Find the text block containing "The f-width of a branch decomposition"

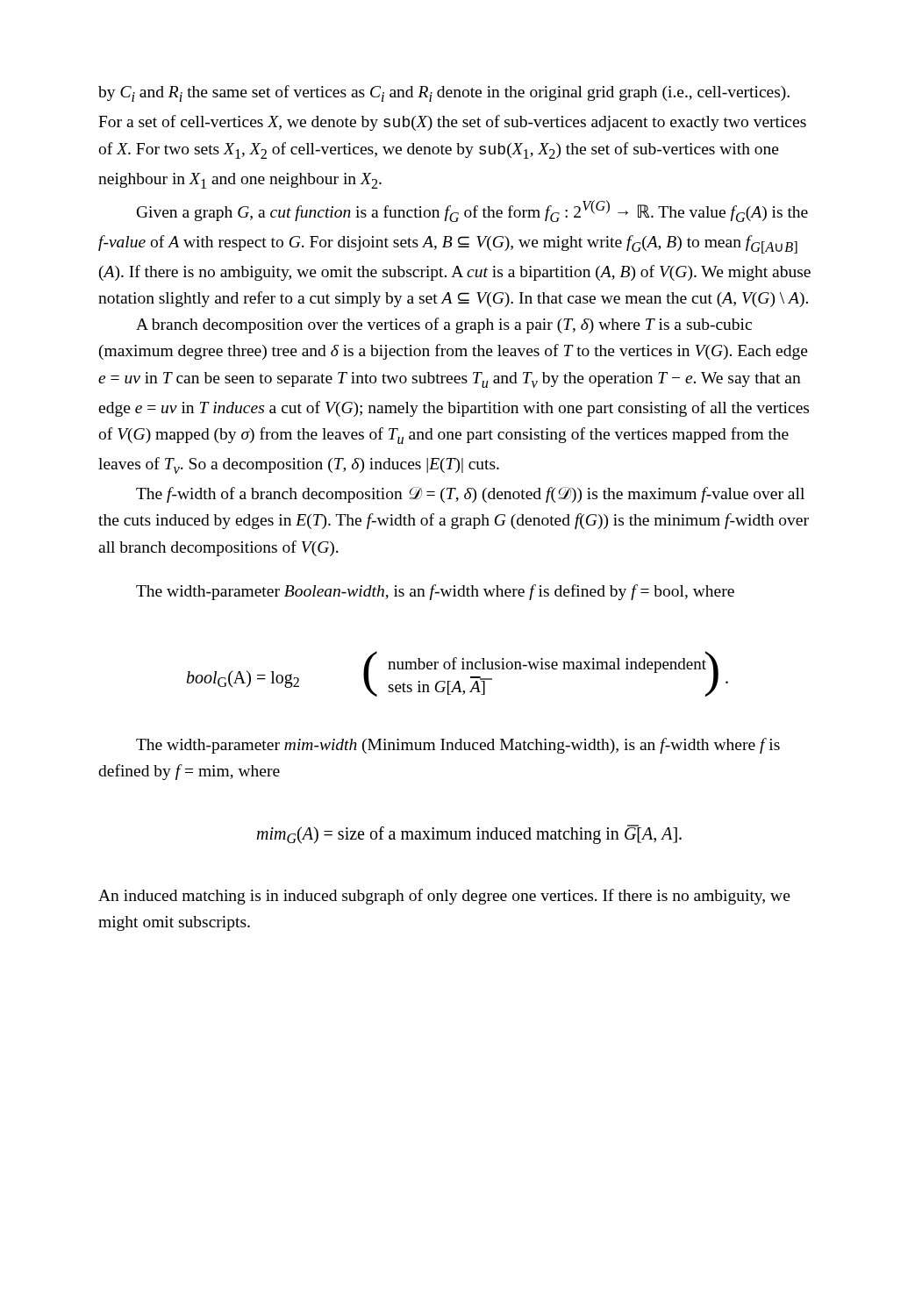[458, 521]
